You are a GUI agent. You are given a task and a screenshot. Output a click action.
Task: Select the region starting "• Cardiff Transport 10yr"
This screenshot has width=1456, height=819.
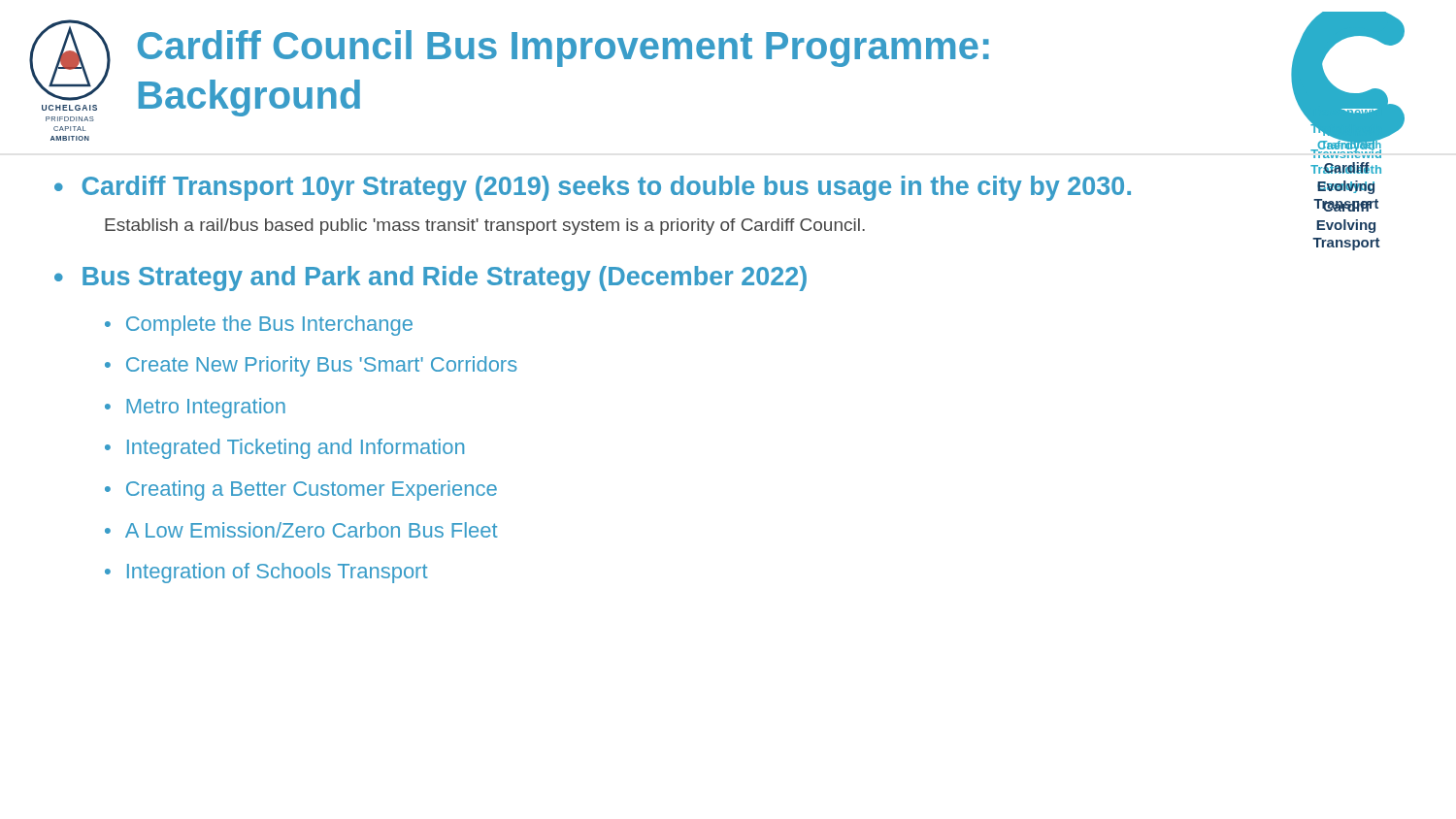click(593, 187)
